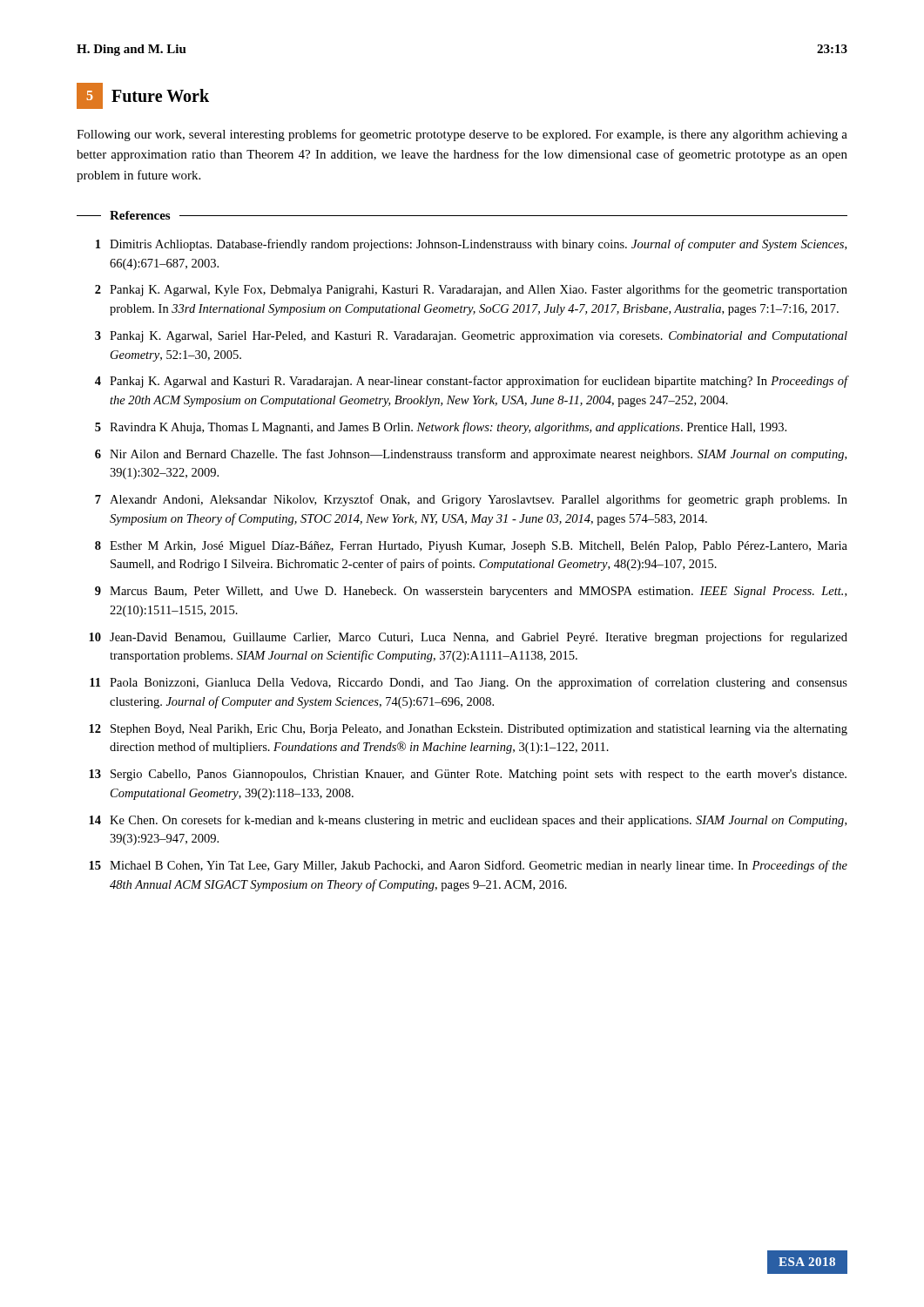Locate the text "5 Future Work"
This screenshot has height=1307, width=924.
143,96
